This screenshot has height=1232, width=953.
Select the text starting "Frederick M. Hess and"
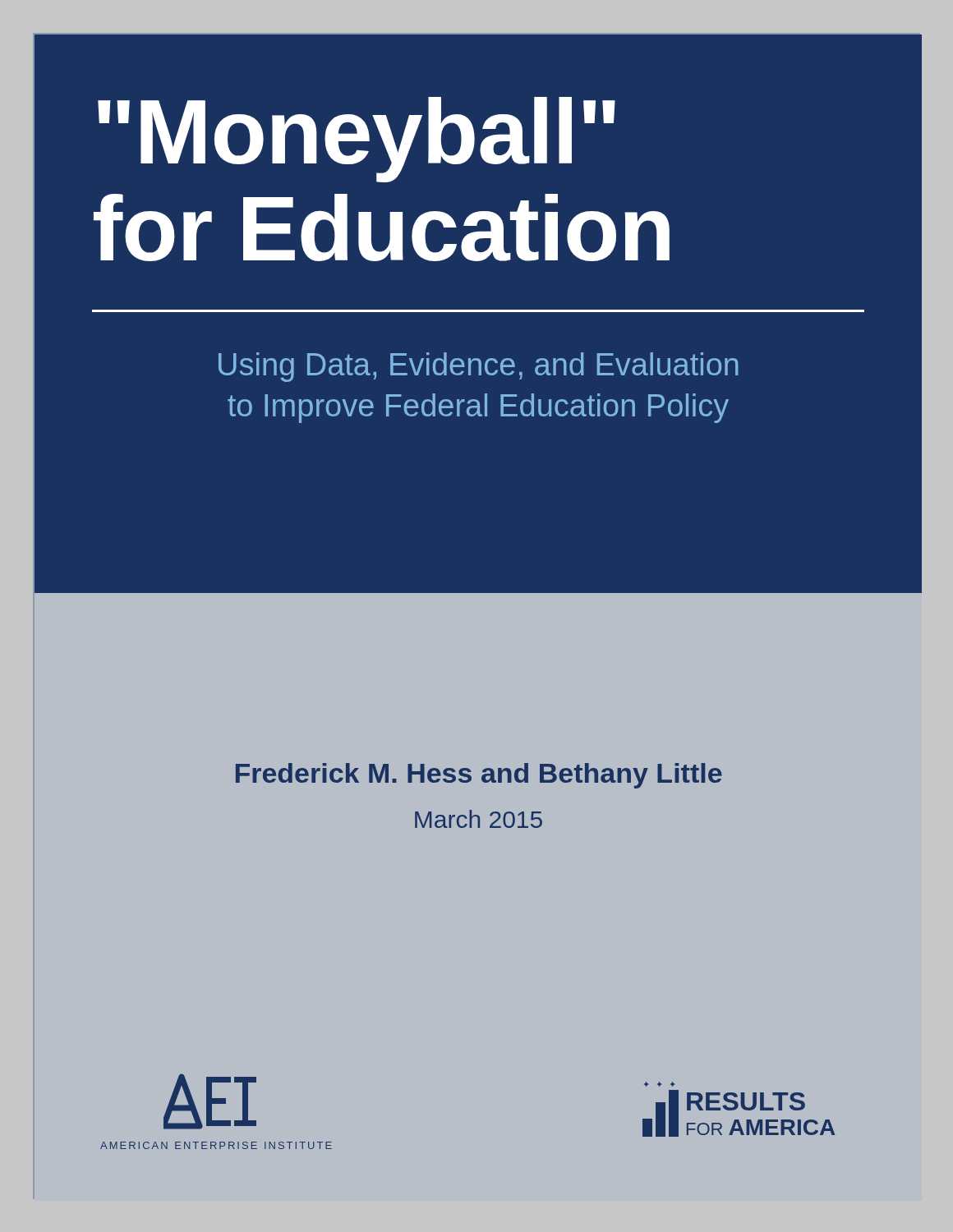point(478,773)
